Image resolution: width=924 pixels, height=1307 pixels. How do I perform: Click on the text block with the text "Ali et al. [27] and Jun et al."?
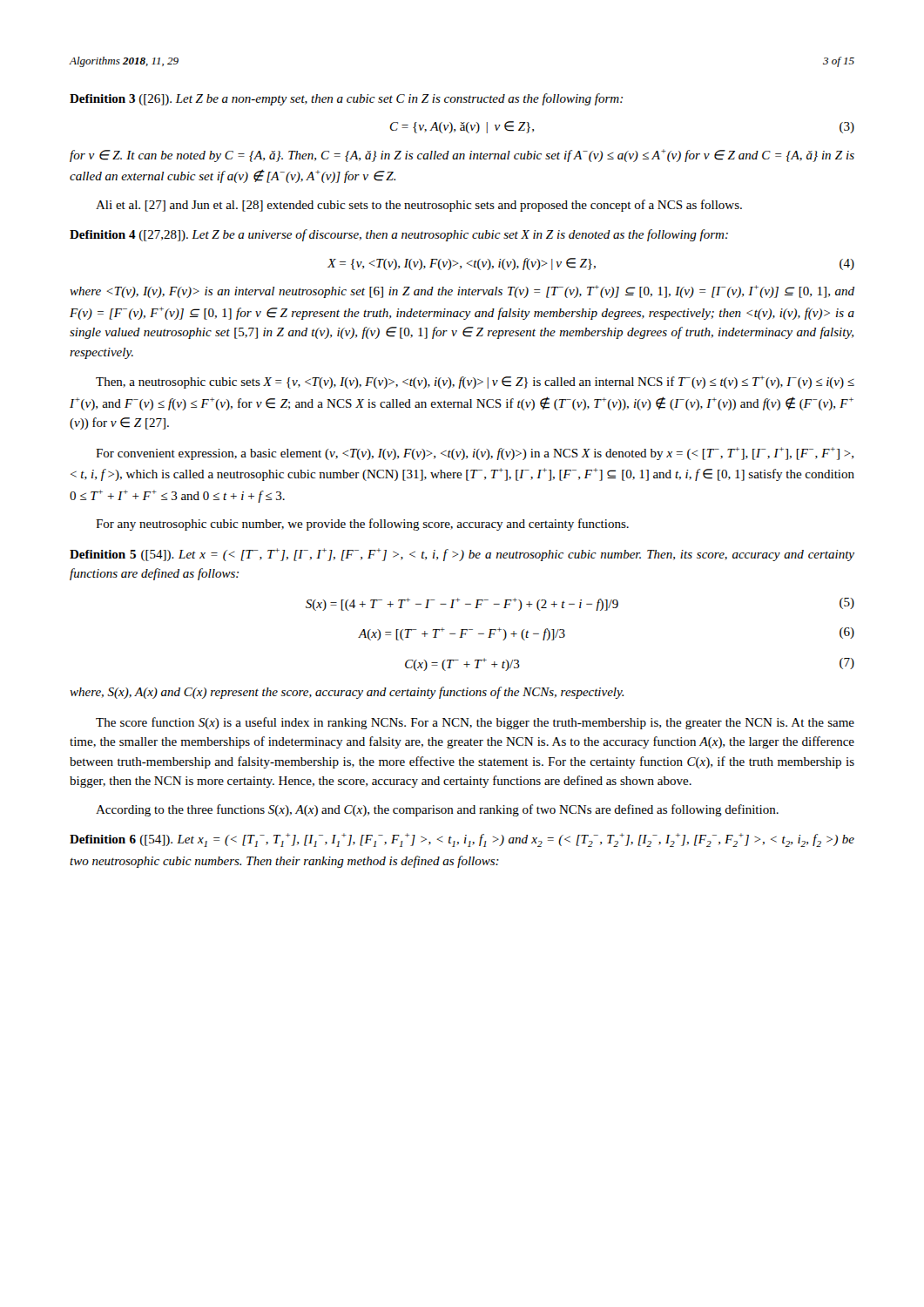pyautogui.click(x=462, y=205)
